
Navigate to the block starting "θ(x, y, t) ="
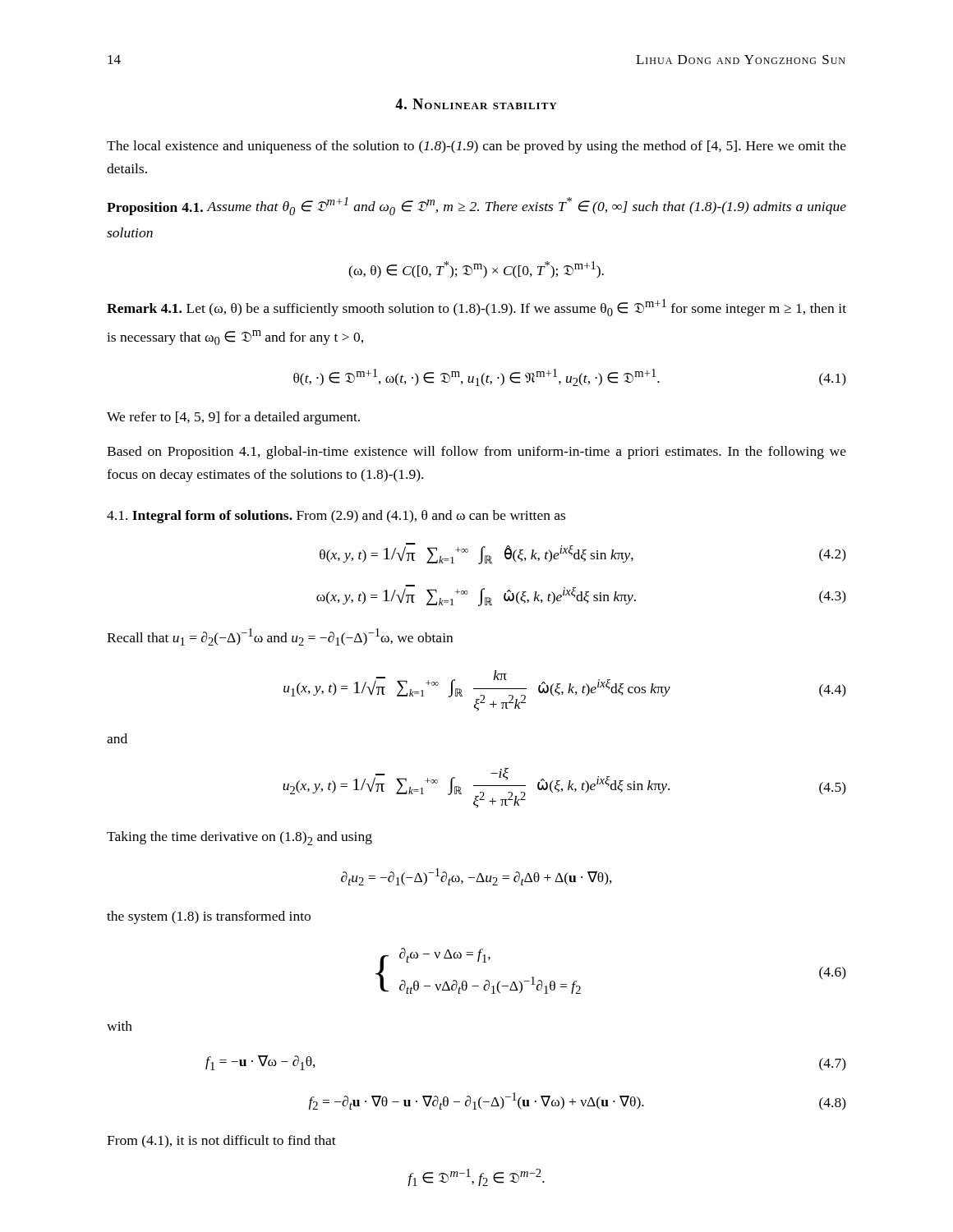(x=583, y=554)
